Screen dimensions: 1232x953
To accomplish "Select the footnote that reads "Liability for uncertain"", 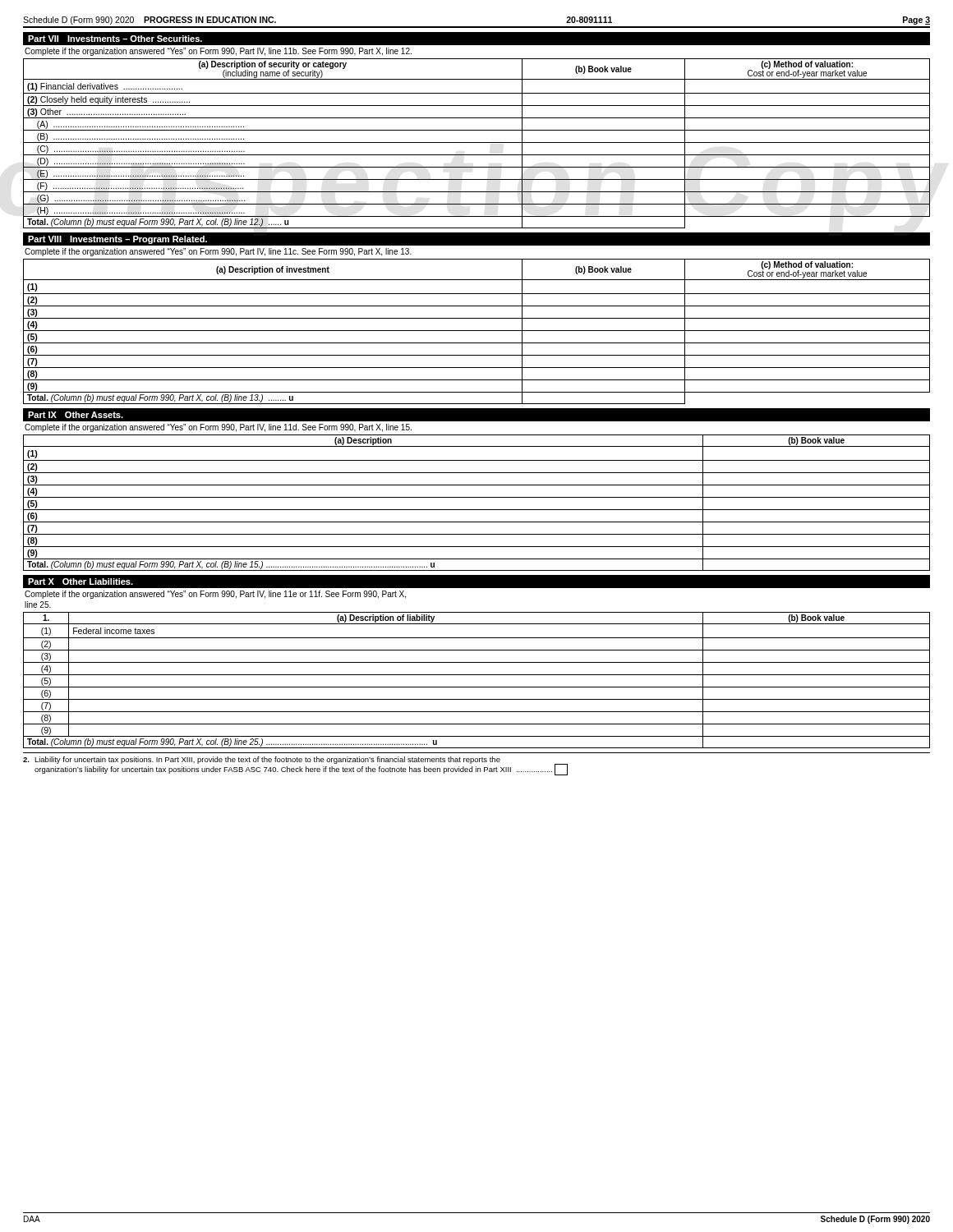I will (296, 765).
